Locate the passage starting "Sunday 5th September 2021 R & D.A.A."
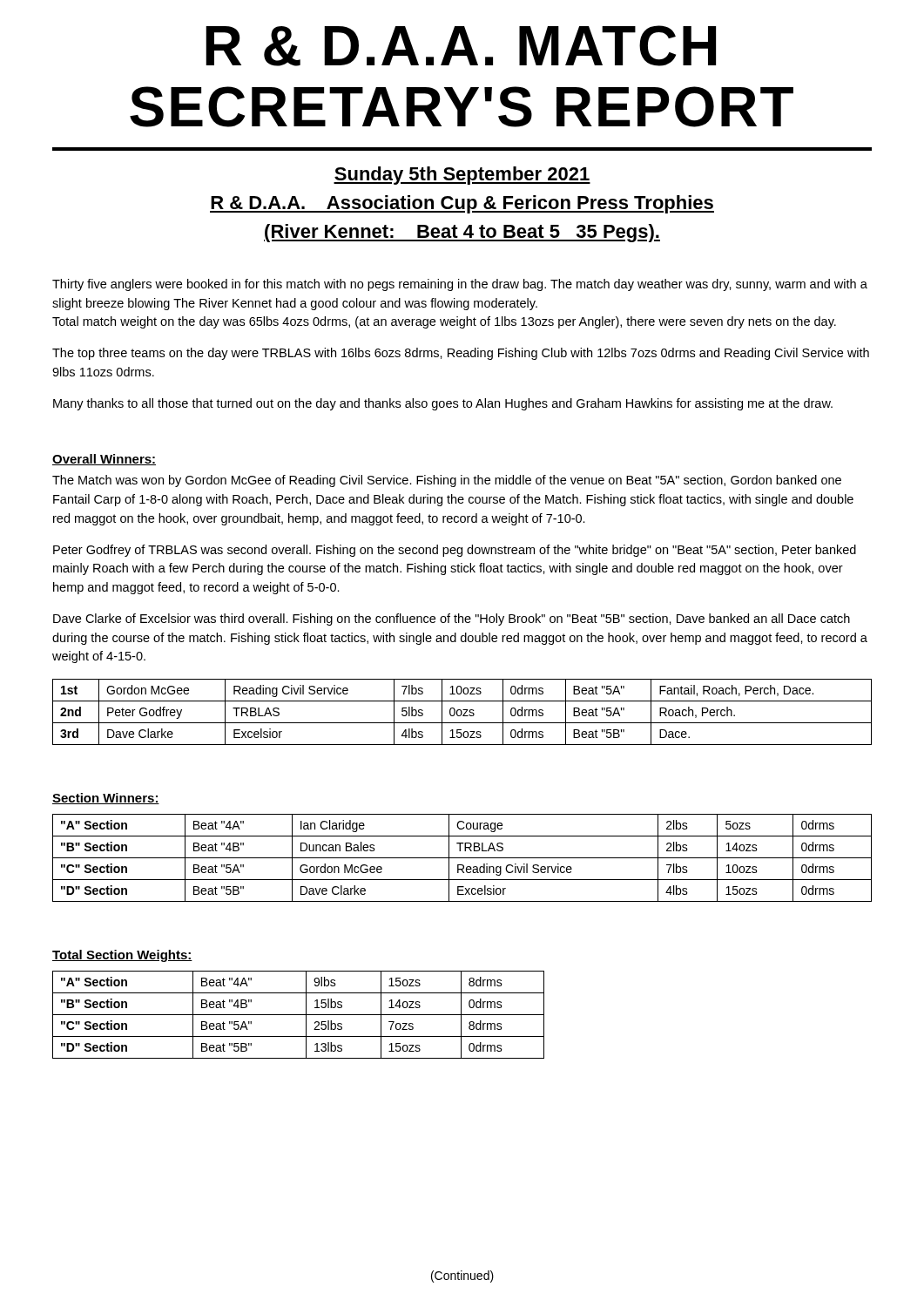Viewport: 924px width, 1307px height. pyautogui.click(x=462, y=202)
